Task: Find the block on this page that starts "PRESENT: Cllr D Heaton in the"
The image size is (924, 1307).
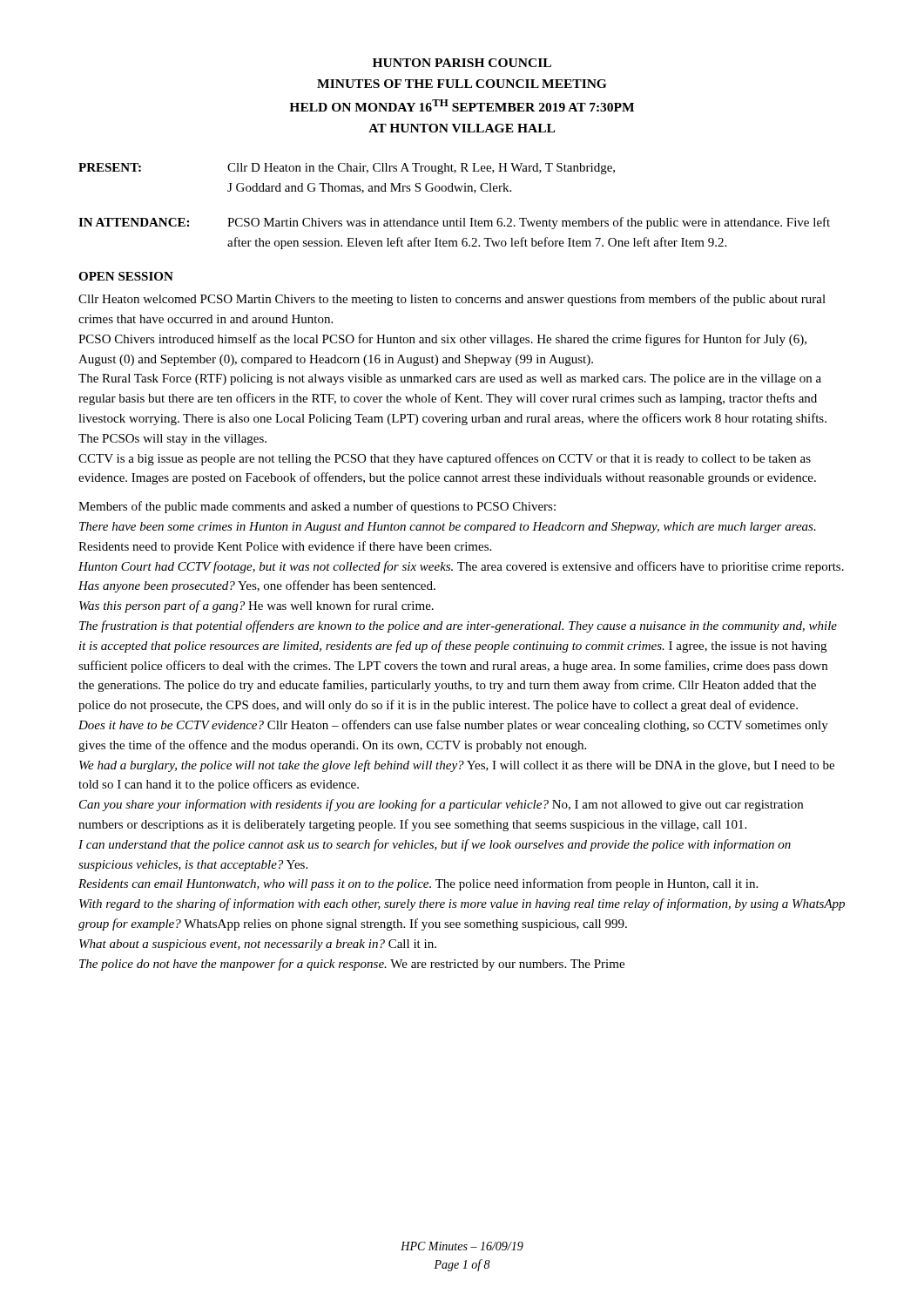Action: [x=462, y=177]
